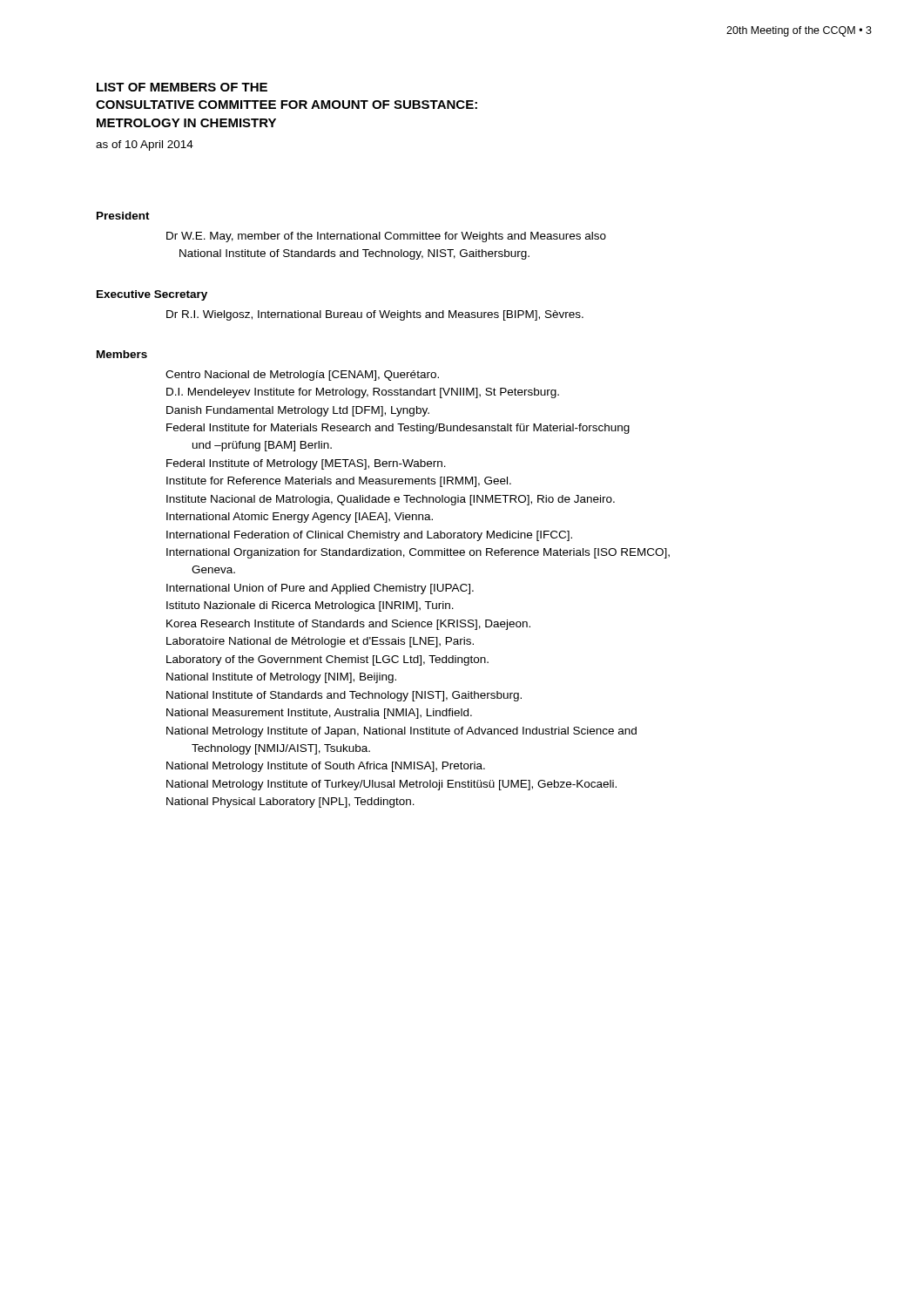Screen dimensions: 1307x924
Task: Locate the block of text that opens with "Institute Nacional de Matrologia, Qualidade e Technologia [INMETRO],"
Action: tap(390, 499)
